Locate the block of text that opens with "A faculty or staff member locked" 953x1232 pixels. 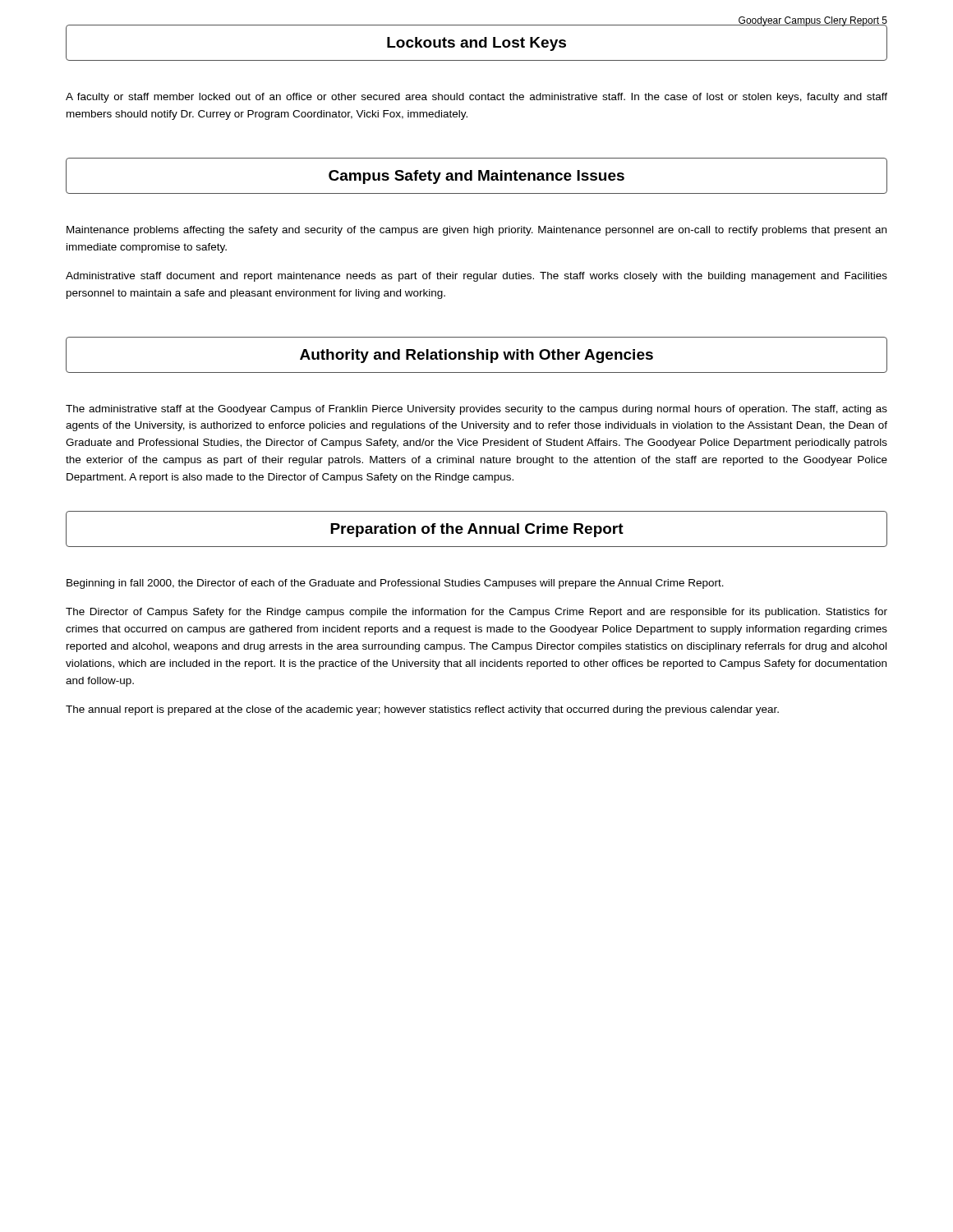pos(476,105)
